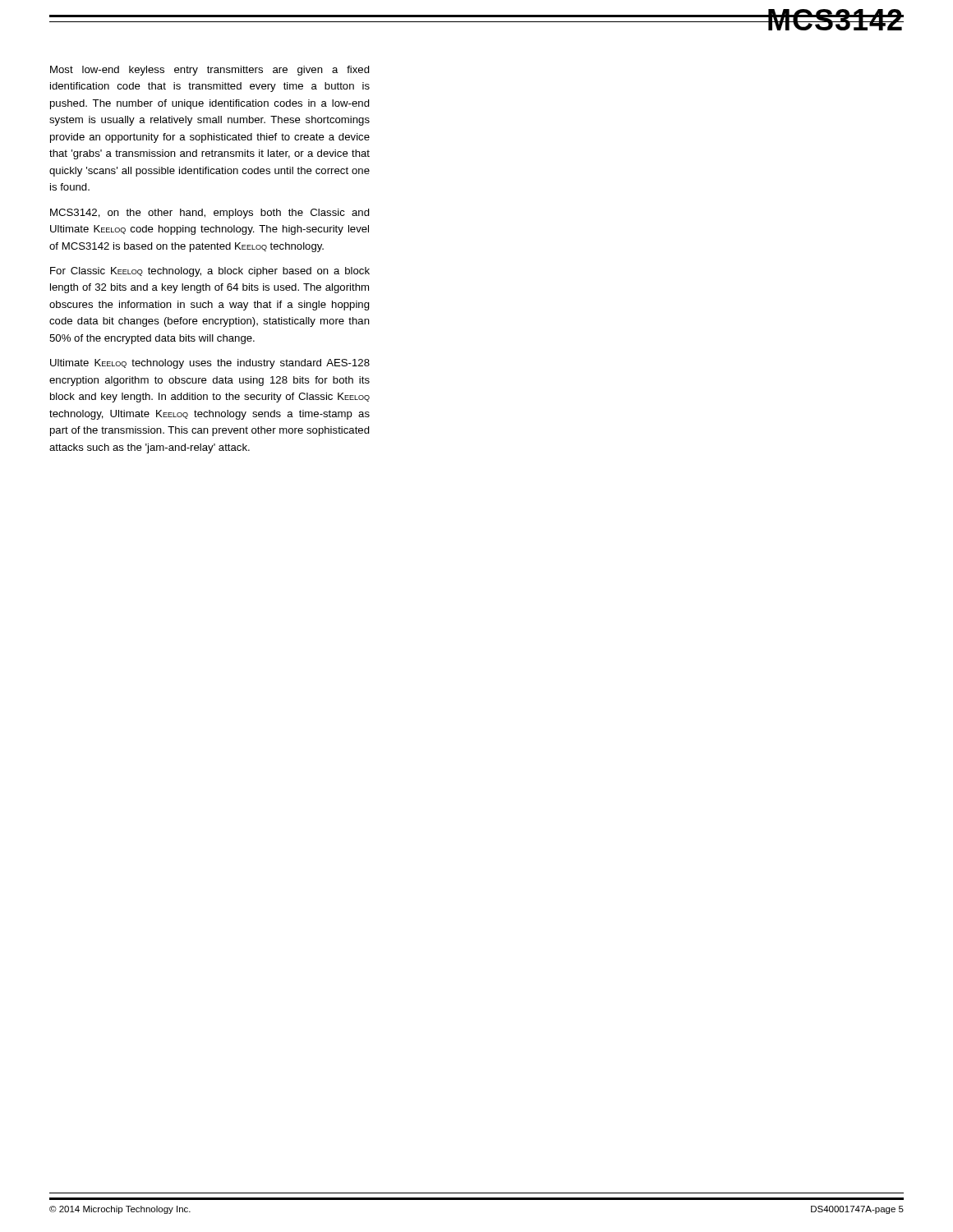Viewport: 953px width, 1232px height.
Task: Locate the text block containing "MCS3142, on the"
Action: (x=209, y=229)
